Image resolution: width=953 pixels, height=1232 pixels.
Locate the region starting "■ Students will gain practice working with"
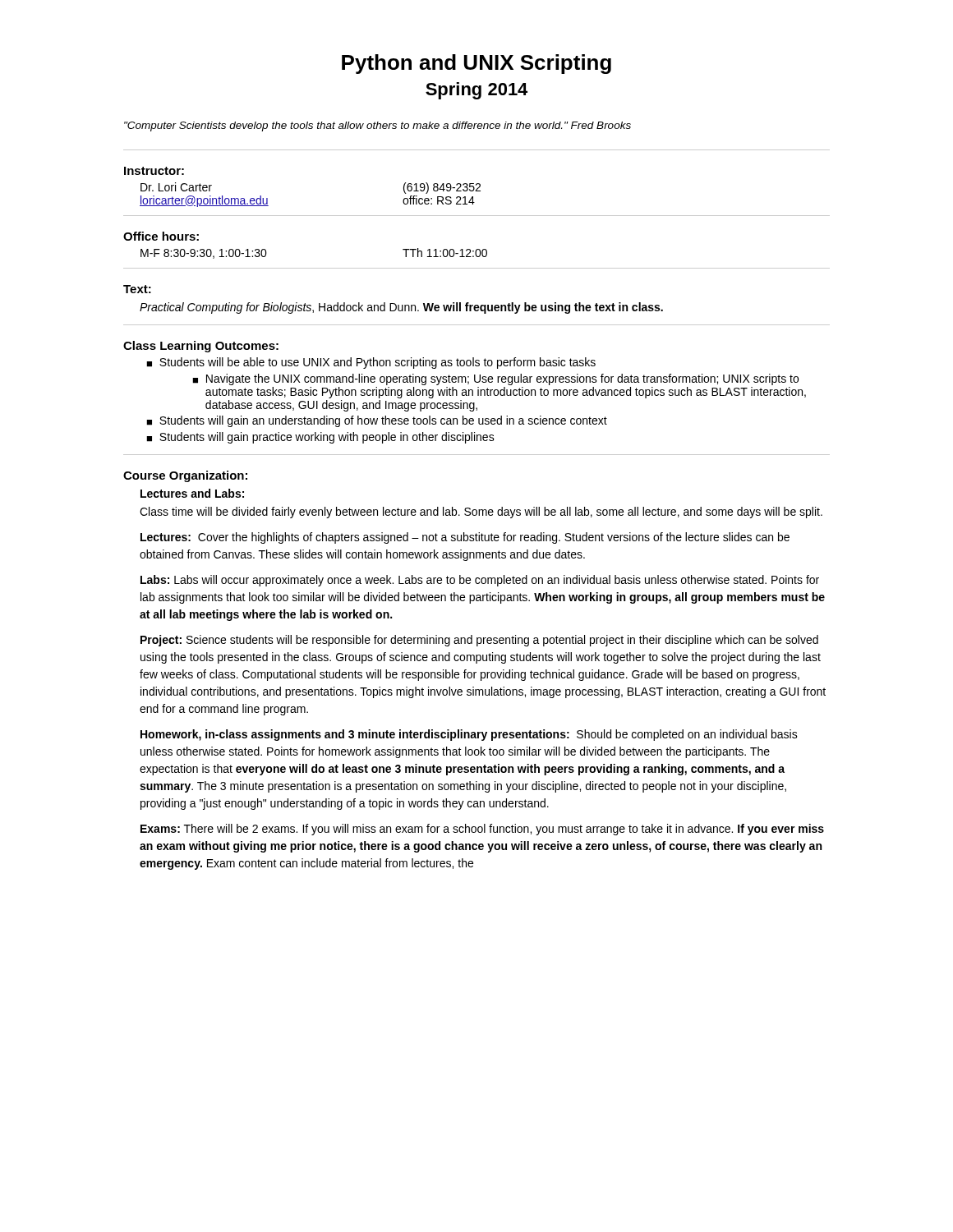point(476,437)
